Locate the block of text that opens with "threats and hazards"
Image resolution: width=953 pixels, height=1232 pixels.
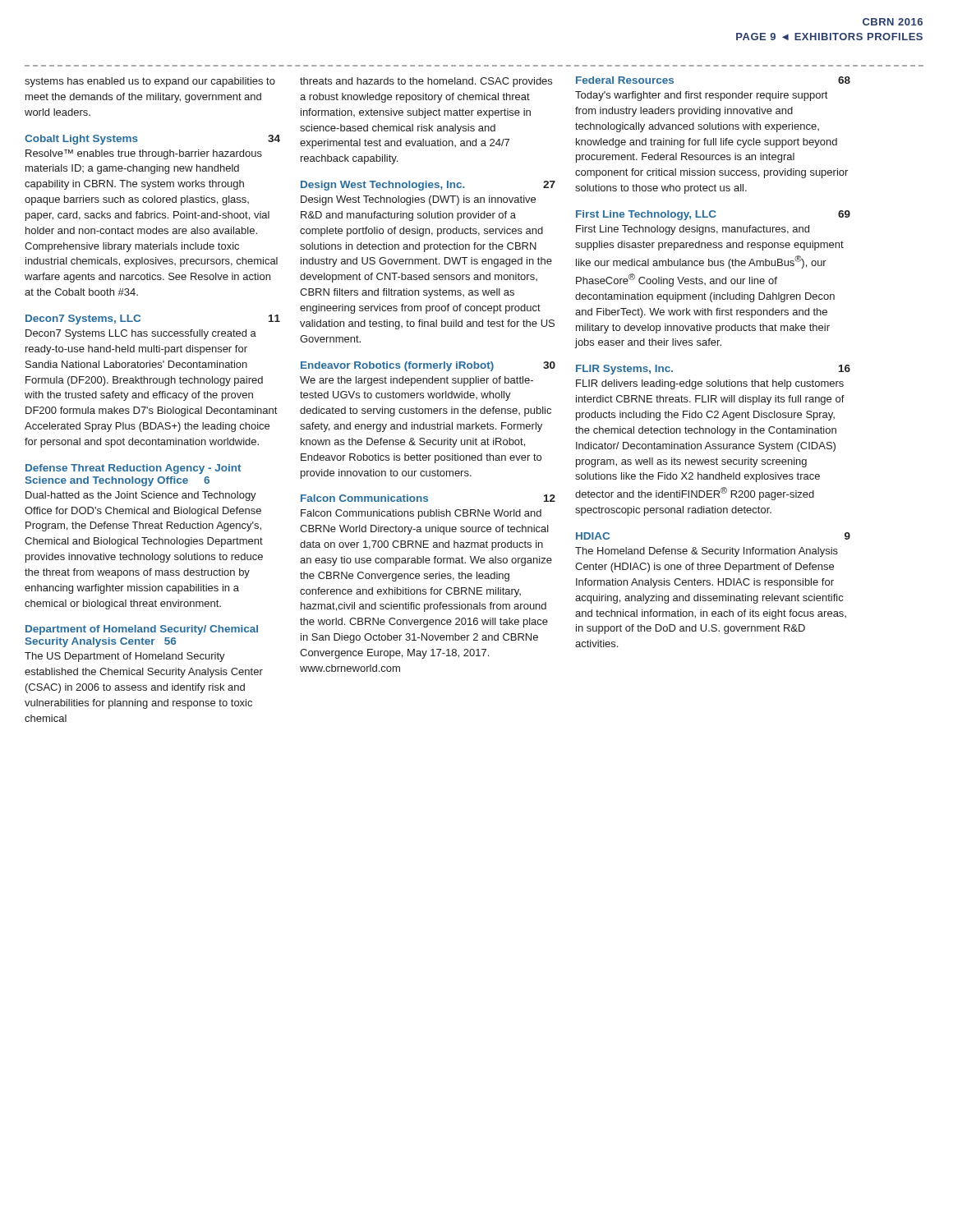426,120
